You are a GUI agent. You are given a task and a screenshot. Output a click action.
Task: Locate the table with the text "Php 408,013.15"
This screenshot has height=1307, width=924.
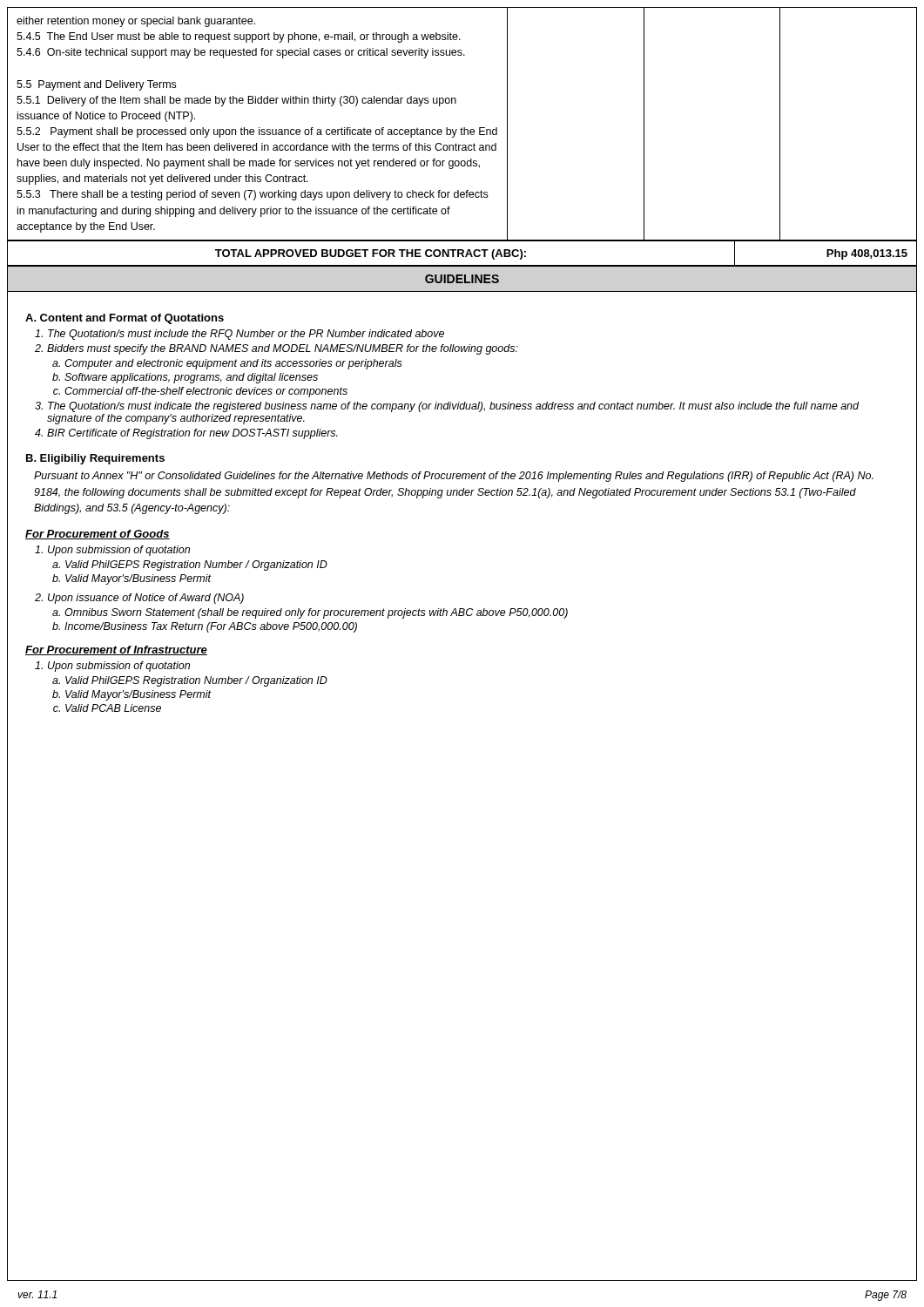click(462, 253)
